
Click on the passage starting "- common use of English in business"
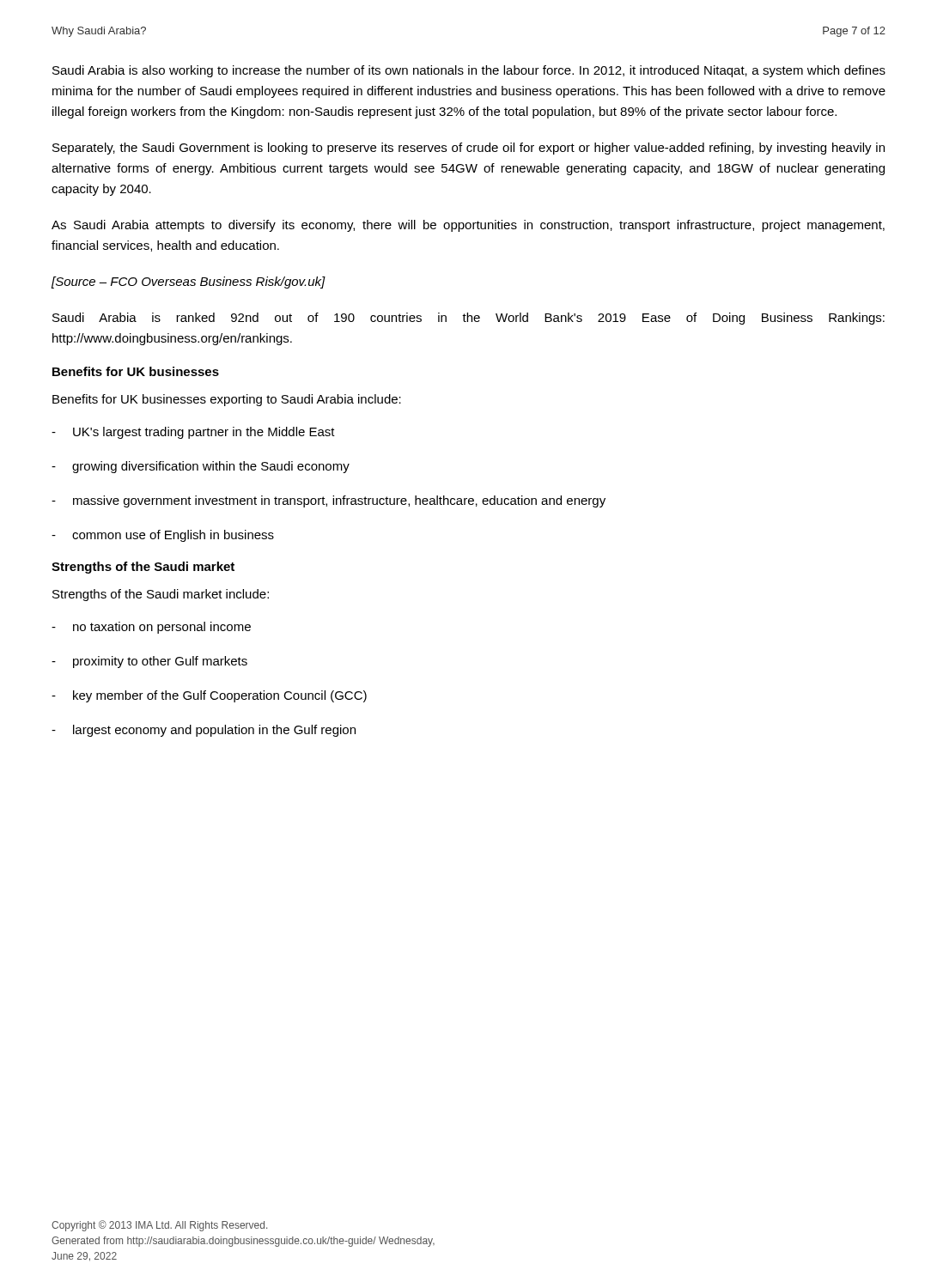click(x=163, y=536)
